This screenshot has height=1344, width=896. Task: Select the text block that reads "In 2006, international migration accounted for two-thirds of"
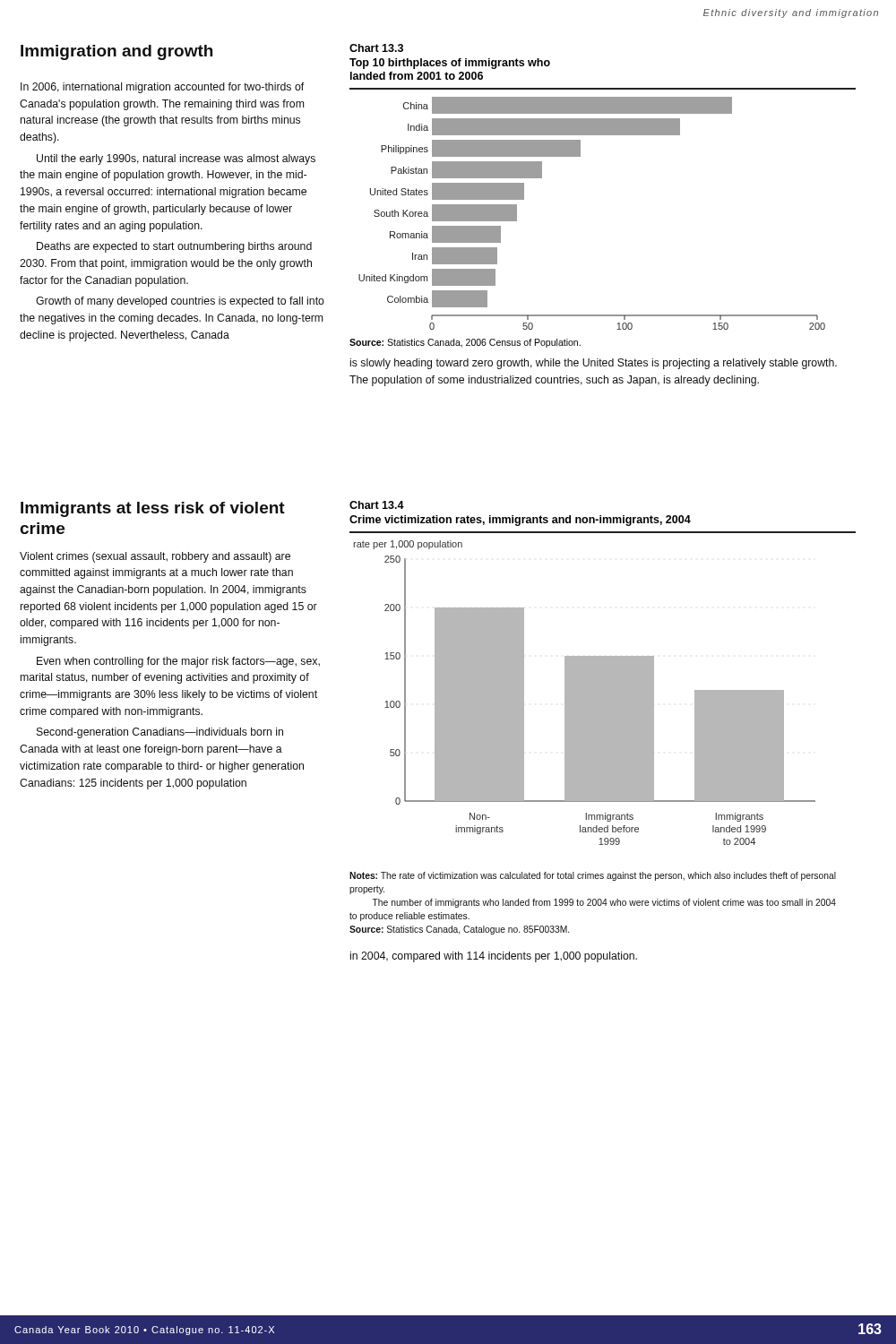point(172,211)
